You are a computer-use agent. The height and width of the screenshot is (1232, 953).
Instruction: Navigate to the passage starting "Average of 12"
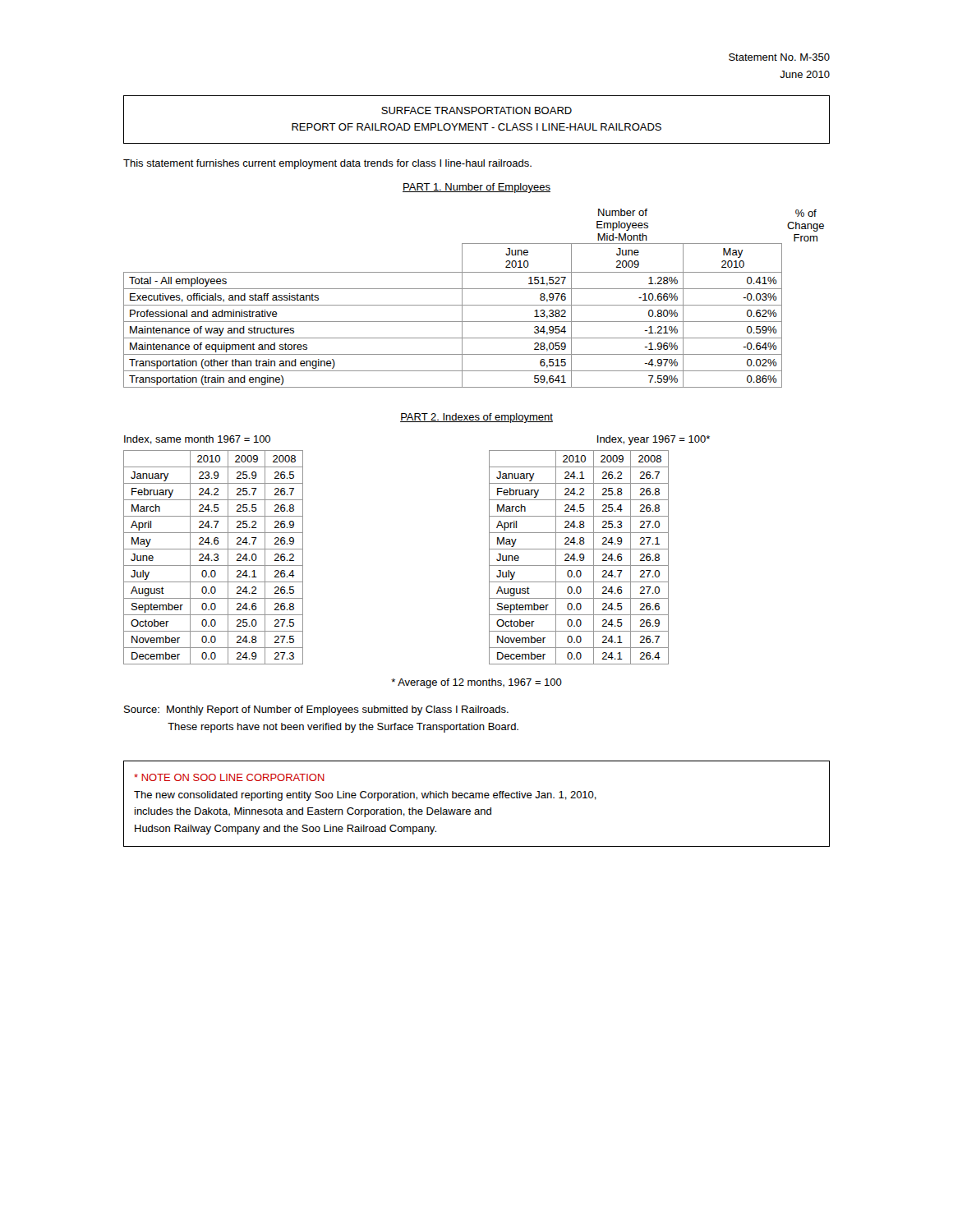[476, 682]
